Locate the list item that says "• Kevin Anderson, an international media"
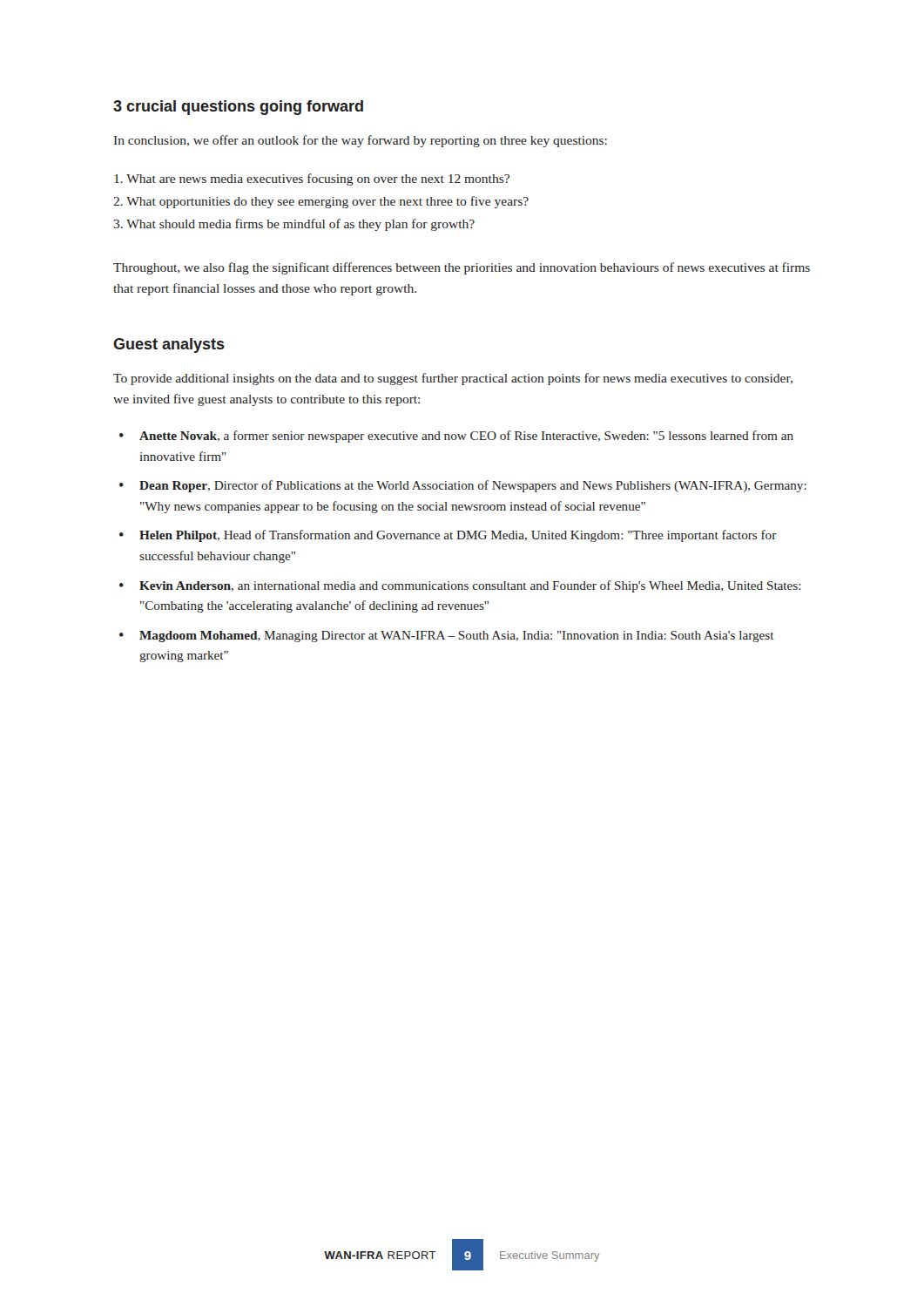This screenshot has width=924, height=1307. [465, 595]
